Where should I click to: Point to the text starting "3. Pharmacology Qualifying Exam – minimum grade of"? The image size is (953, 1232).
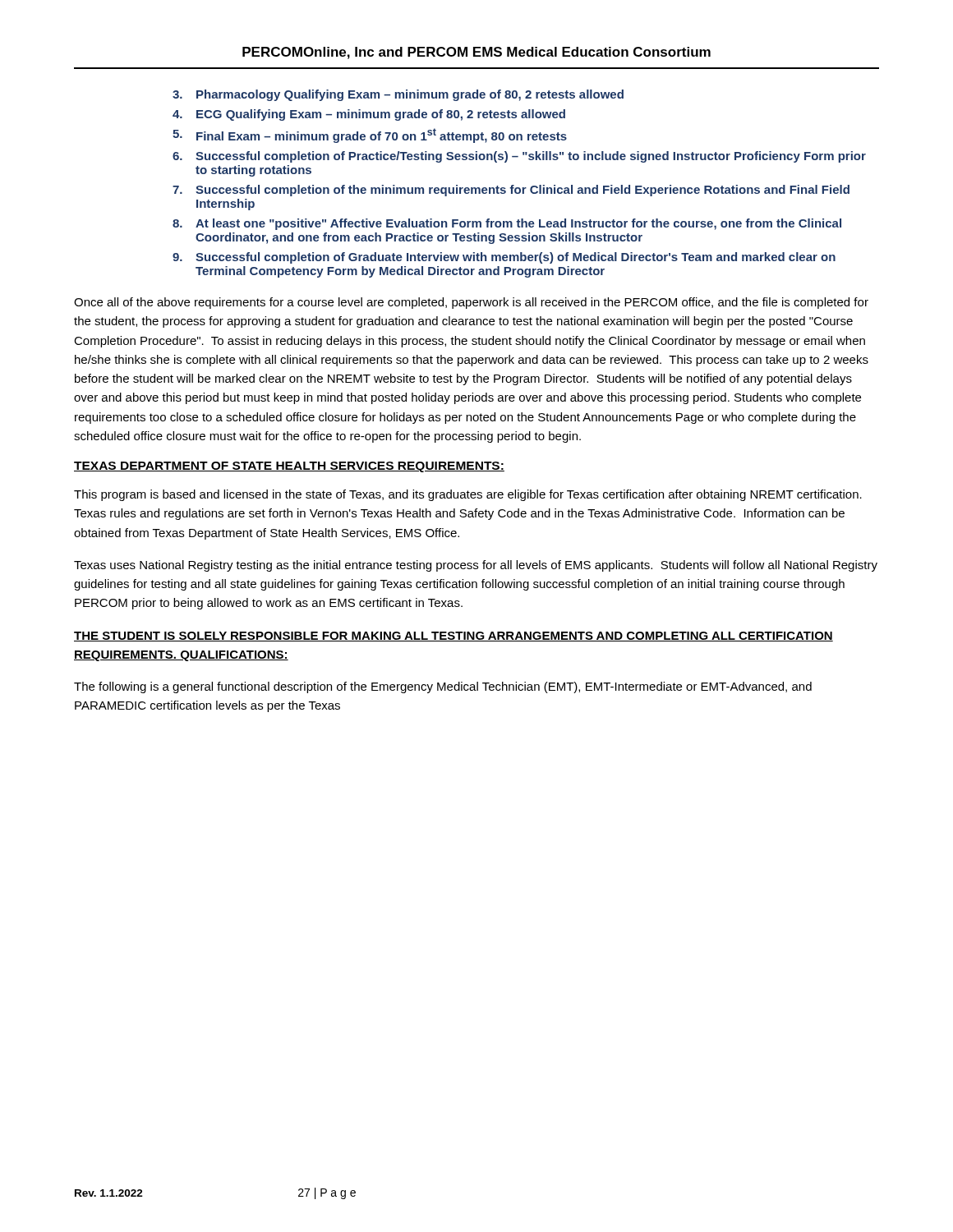tap(526, 94)
